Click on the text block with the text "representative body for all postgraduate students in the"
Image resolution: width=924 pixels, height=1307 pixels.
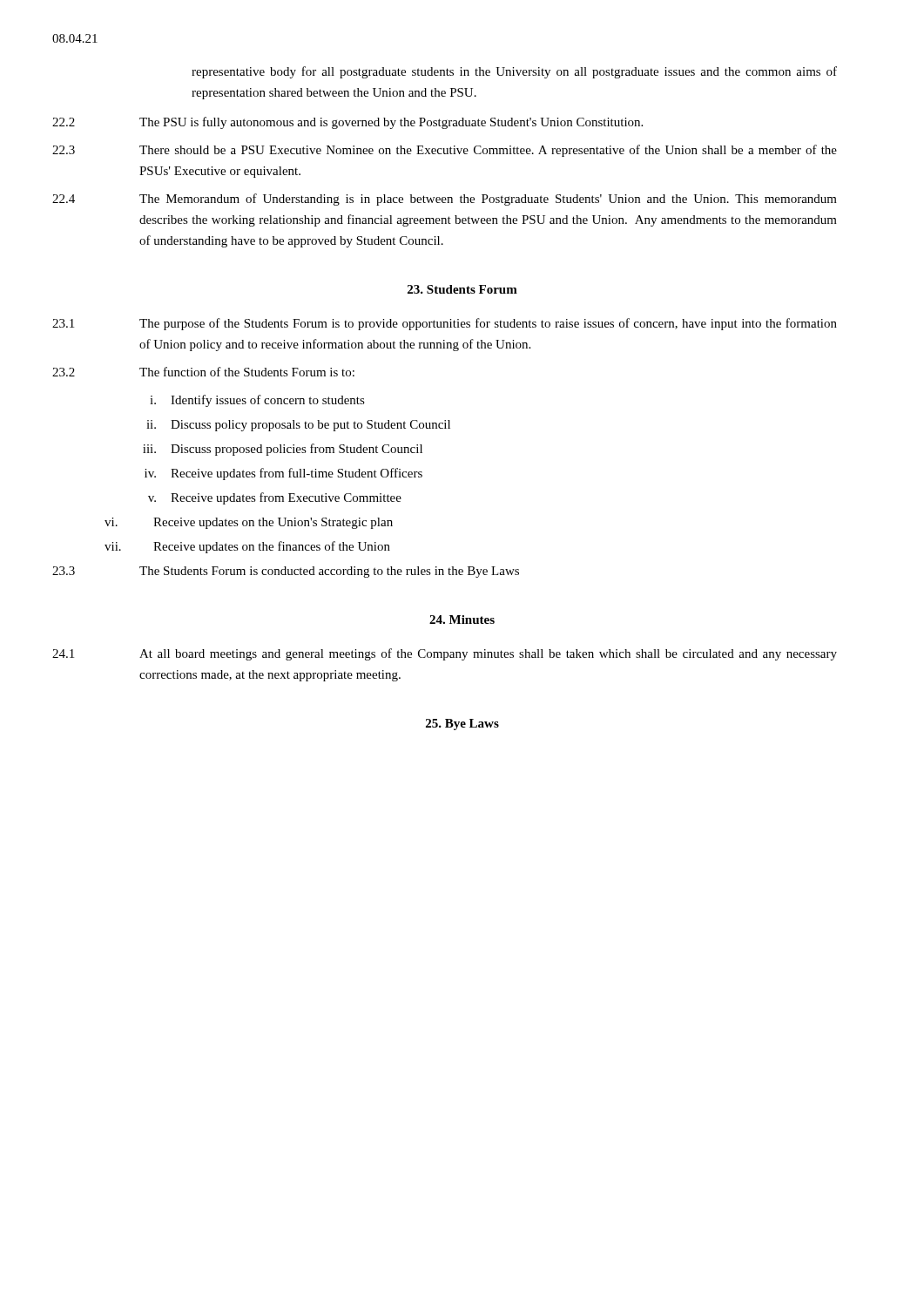click(514, 82)
